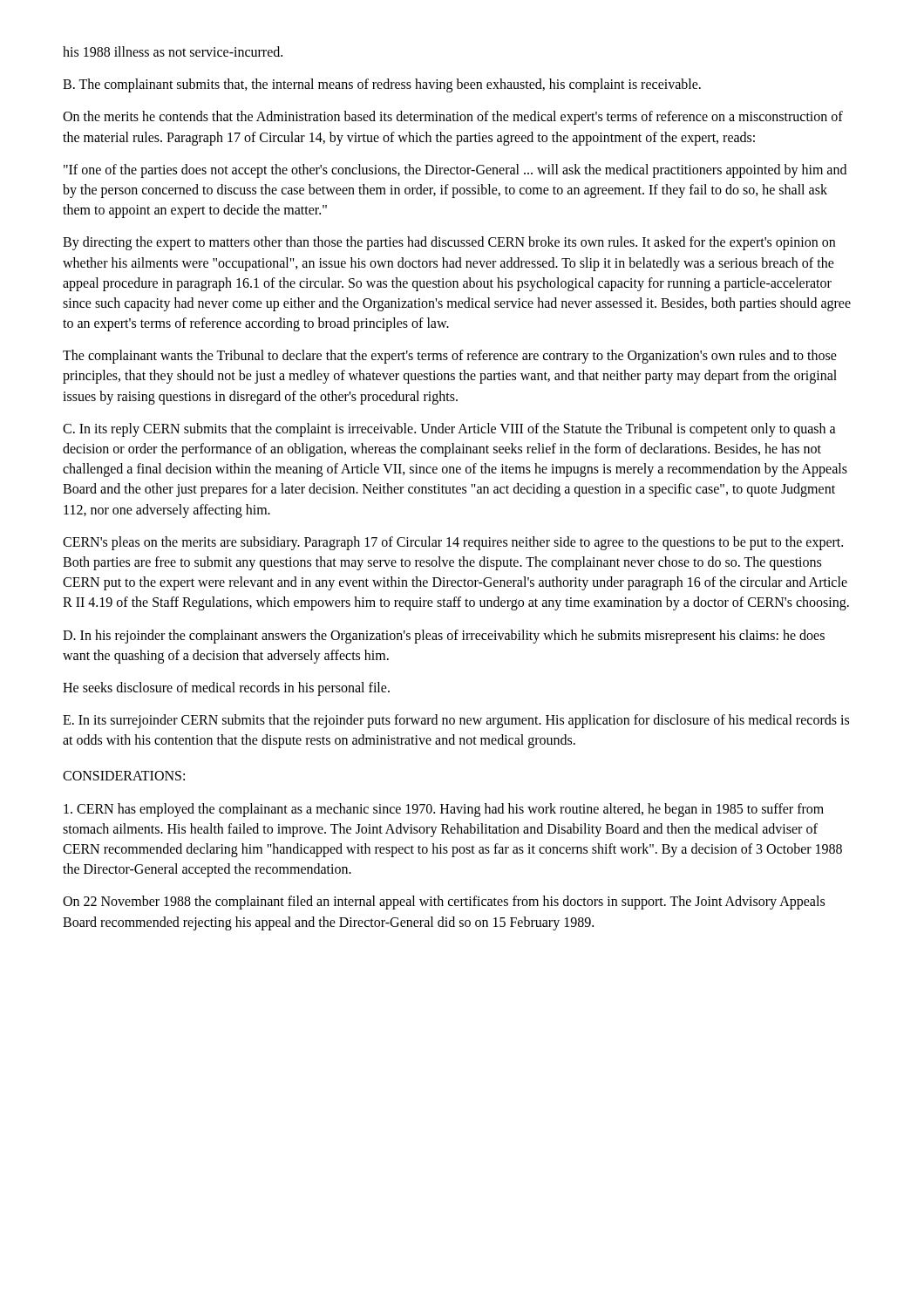Point to the block beginning "E. In its surrejoinder CERN"
The height and width of the screenshot is (1308, 924).
456,730
